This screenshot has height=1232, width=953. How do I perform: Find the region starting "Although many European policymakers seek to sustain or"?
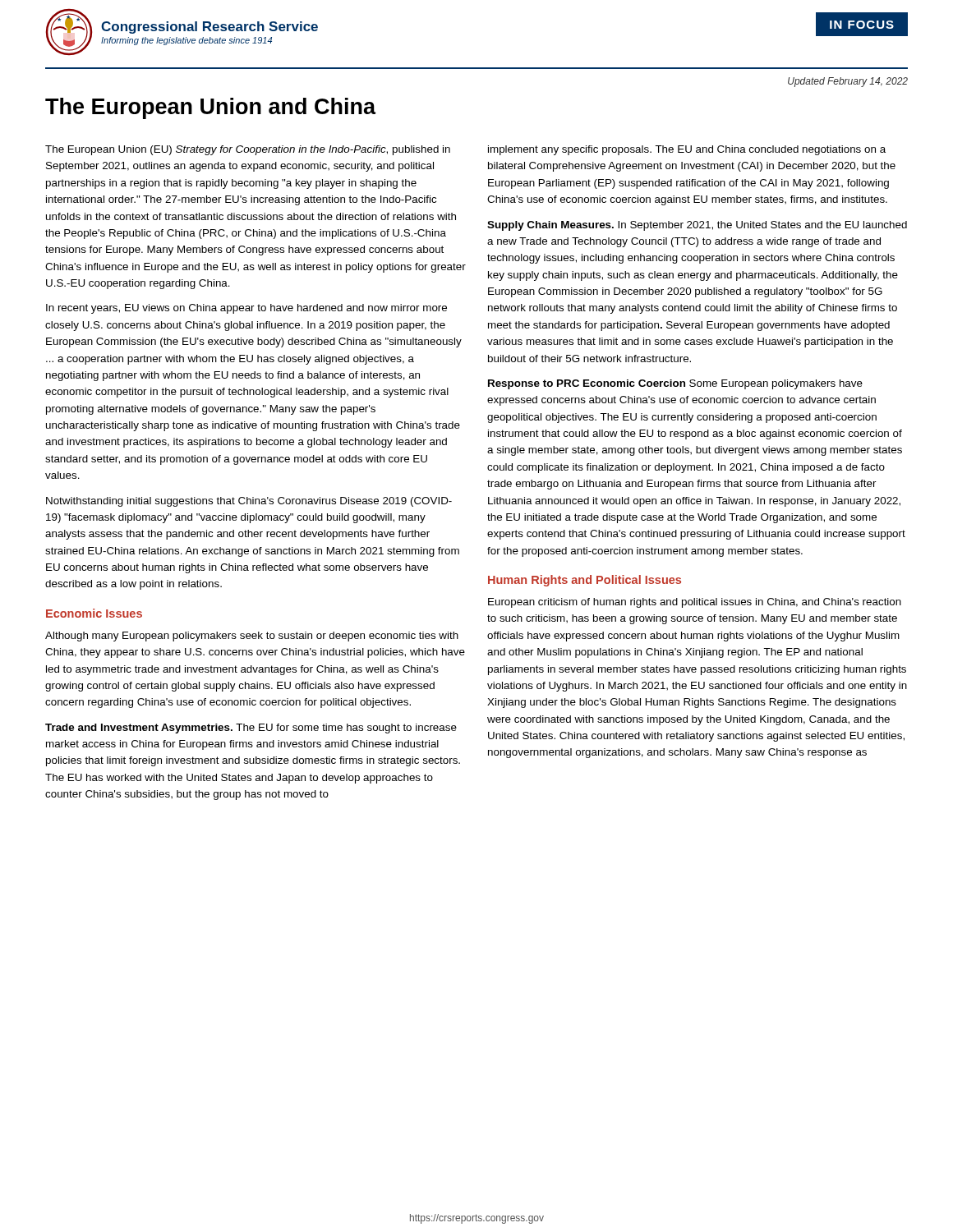(255, 669)
